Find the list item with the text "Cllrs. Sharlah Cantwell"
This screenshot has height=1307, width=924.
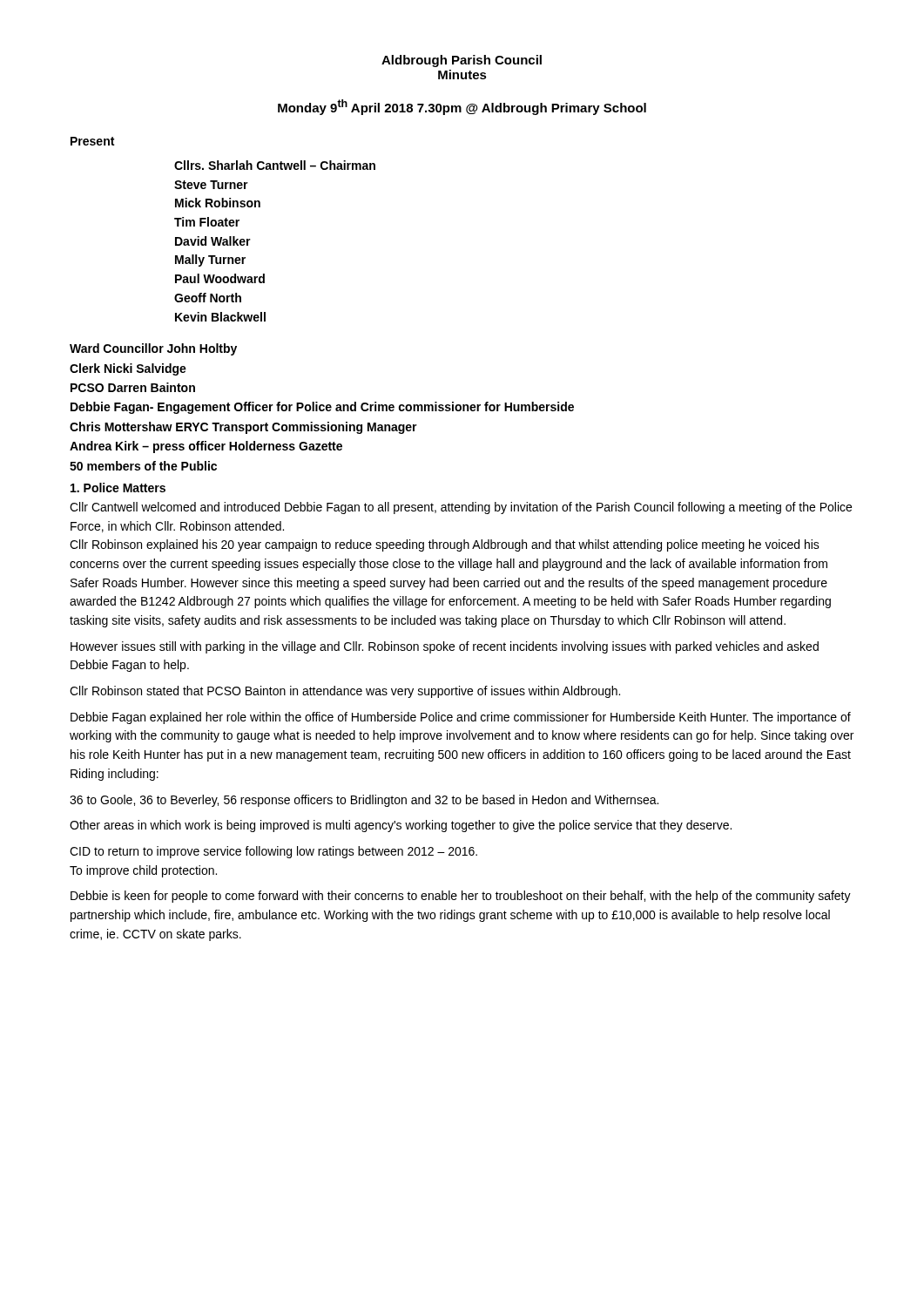275,166
